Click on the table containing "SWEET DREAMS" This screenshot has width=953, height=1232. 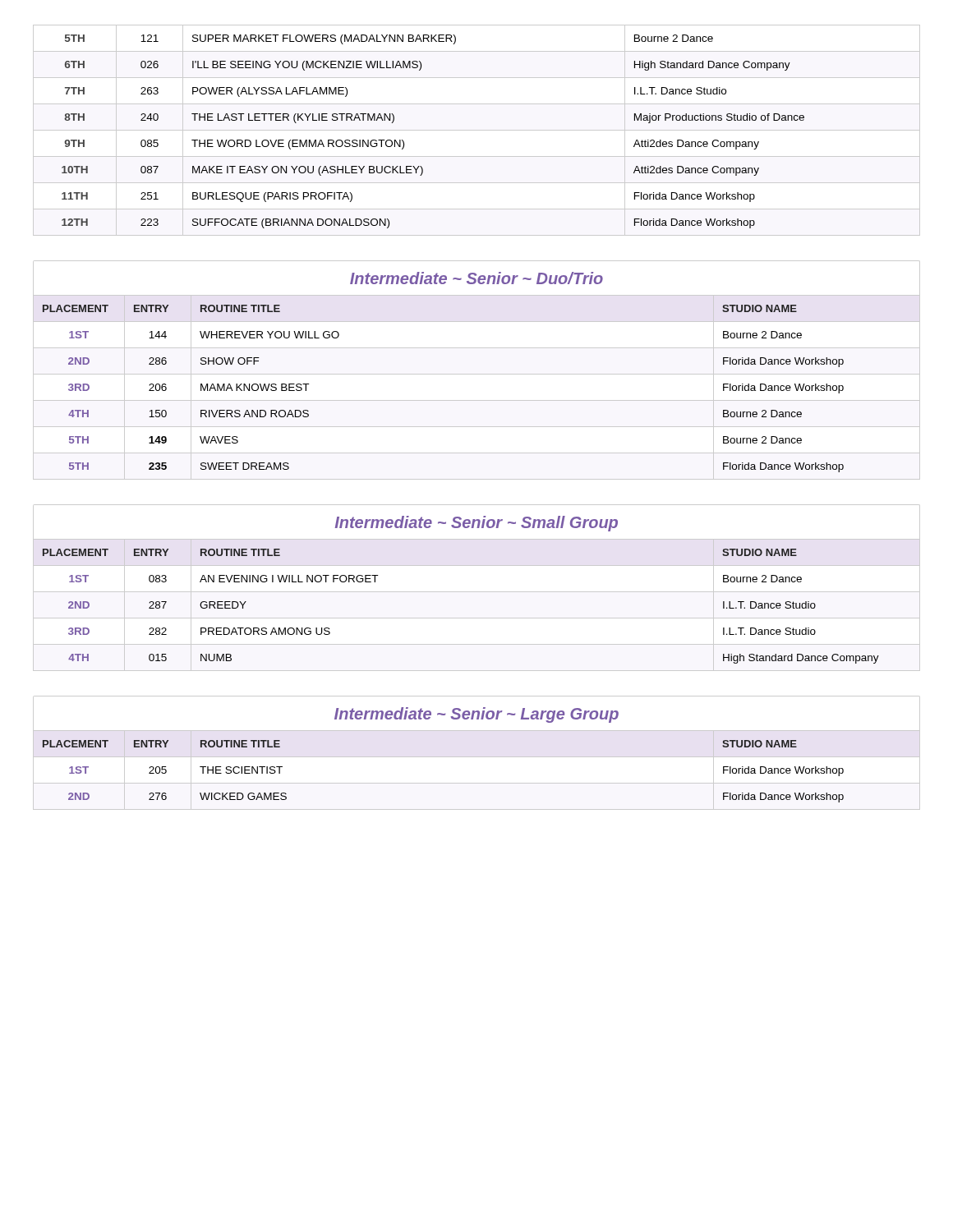click(x=476, y=387)
